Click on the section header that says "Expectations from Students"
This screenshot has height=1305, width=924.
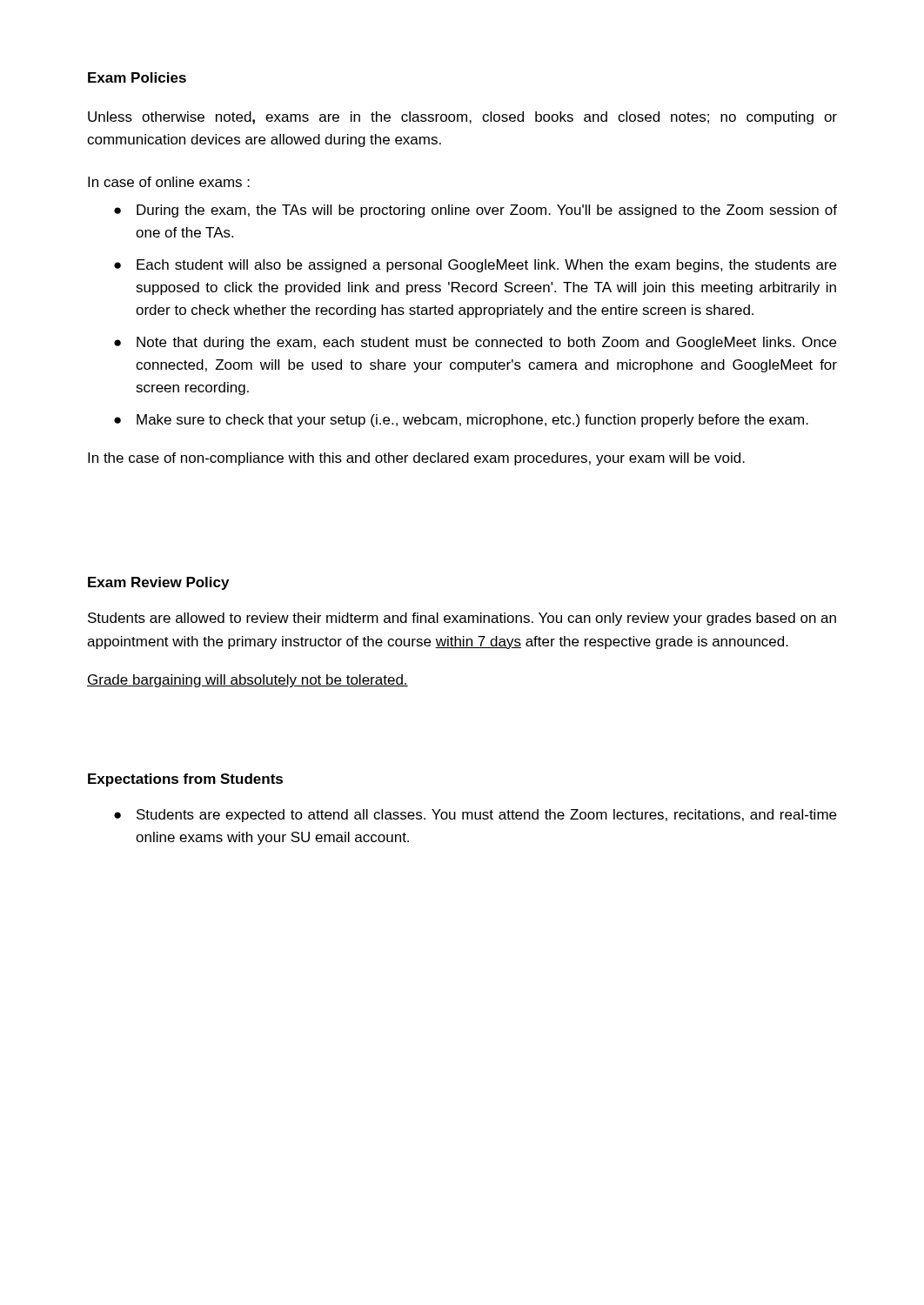coord(185,779)
